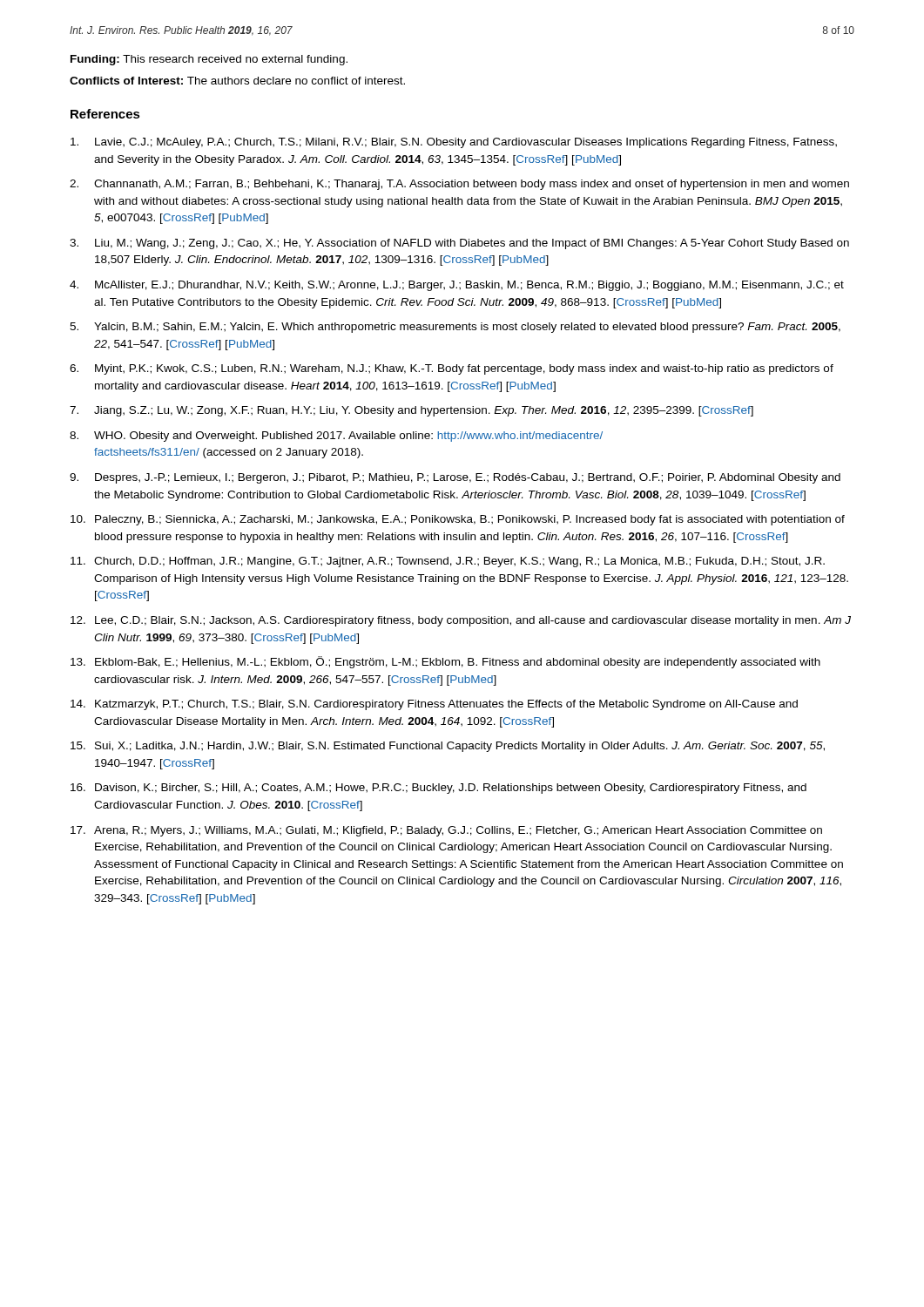
Task: Find the text starting "11. Church, D.D.; Hoffman,"
Action: (462, 578)
